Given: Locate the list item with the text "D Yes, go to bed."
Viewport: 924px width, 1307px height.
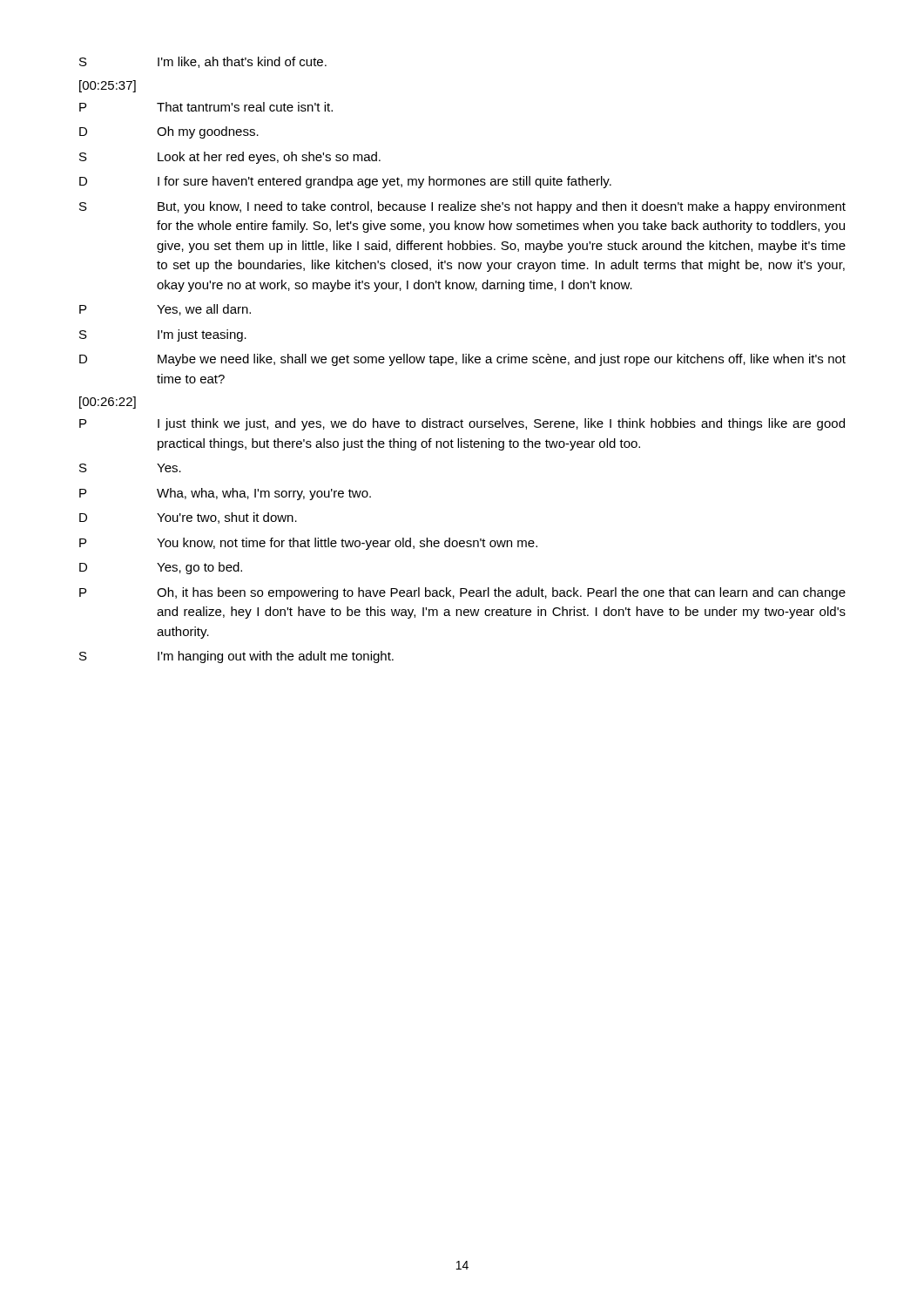Looking at the screenshot, I should pos(161,568).
